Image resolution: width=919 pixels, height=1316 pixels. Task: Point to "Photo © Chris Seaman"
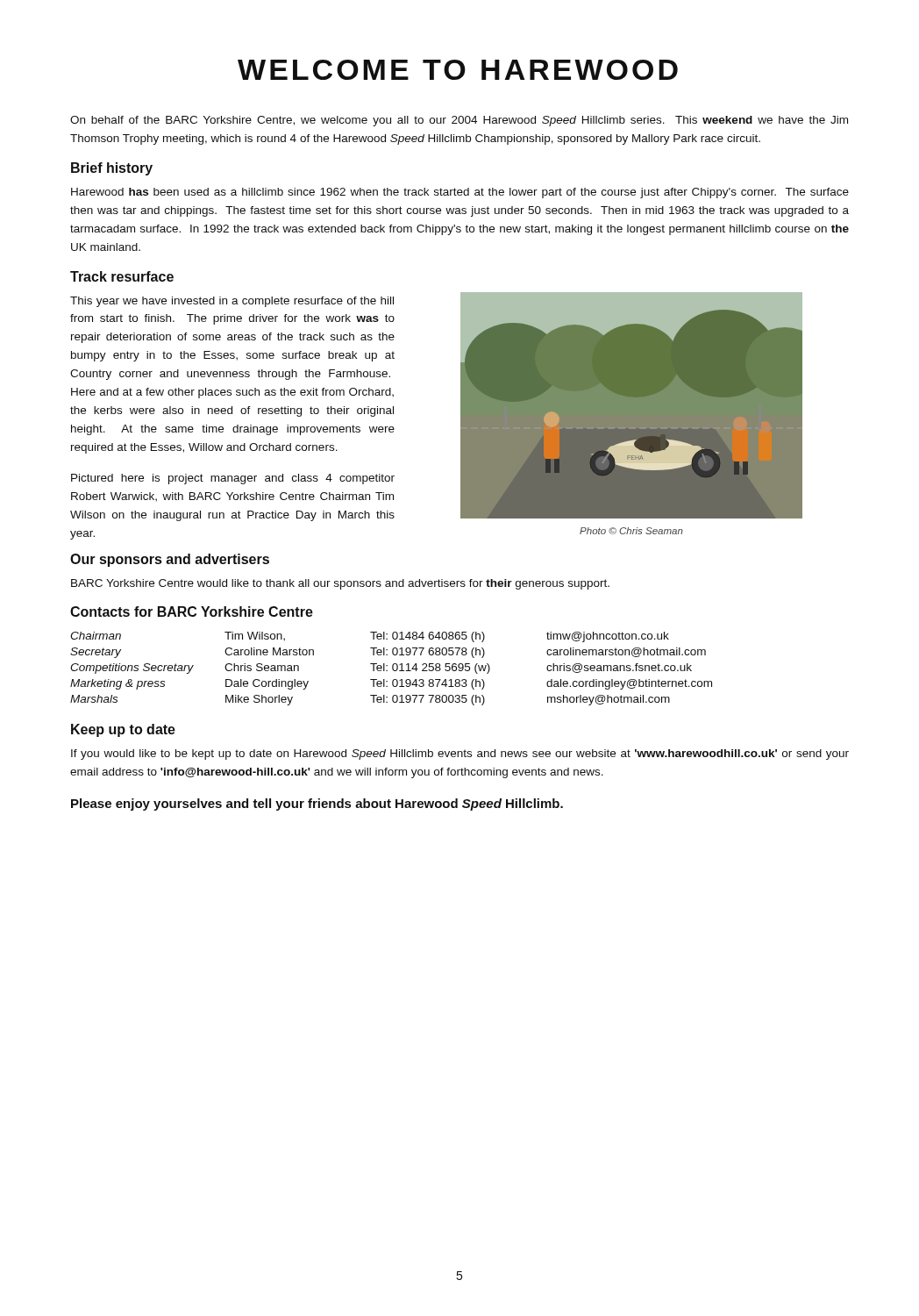(x=631, y=530)
